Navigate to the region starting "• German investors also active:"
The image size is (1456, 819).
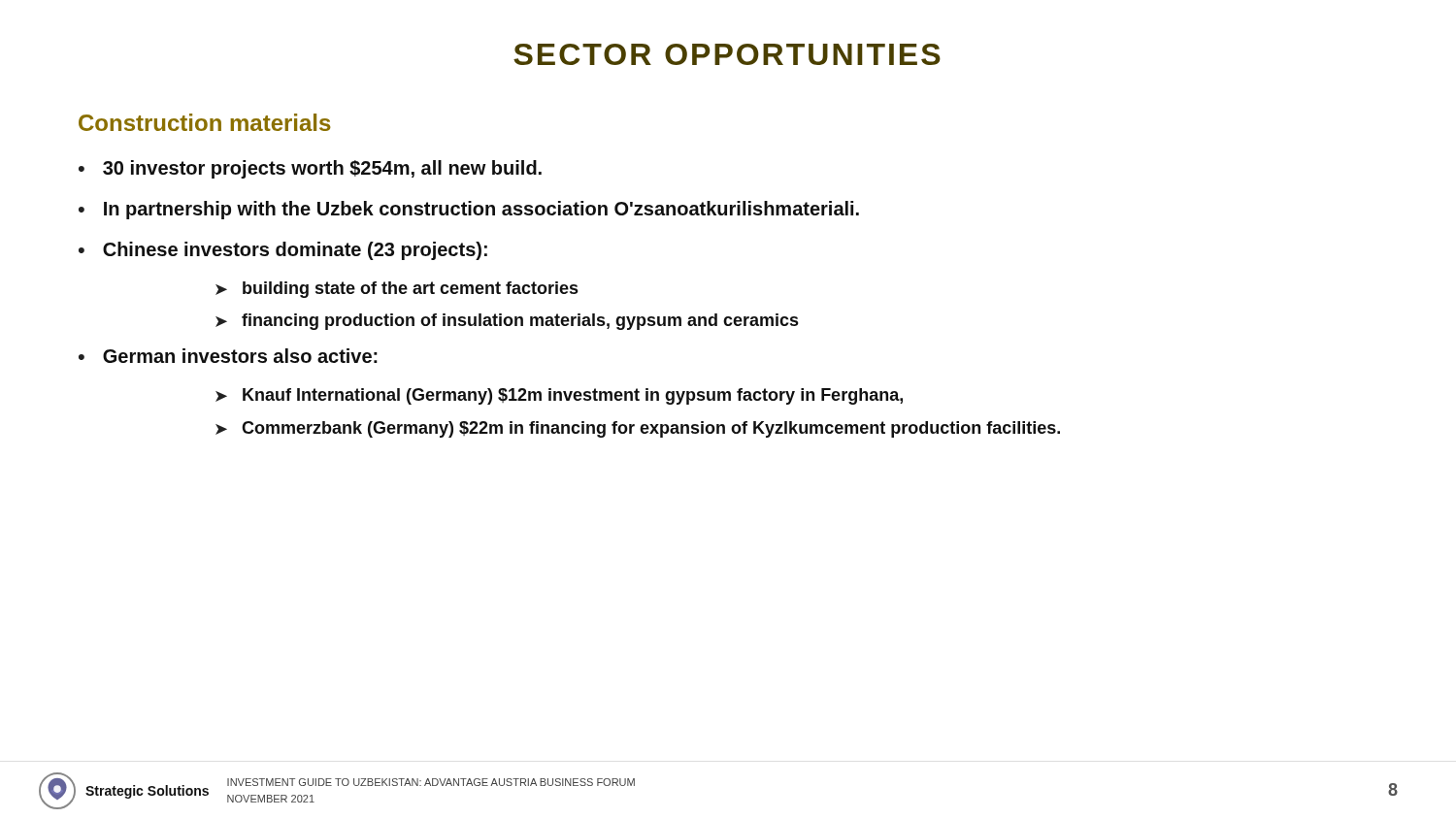pos(228,357)
